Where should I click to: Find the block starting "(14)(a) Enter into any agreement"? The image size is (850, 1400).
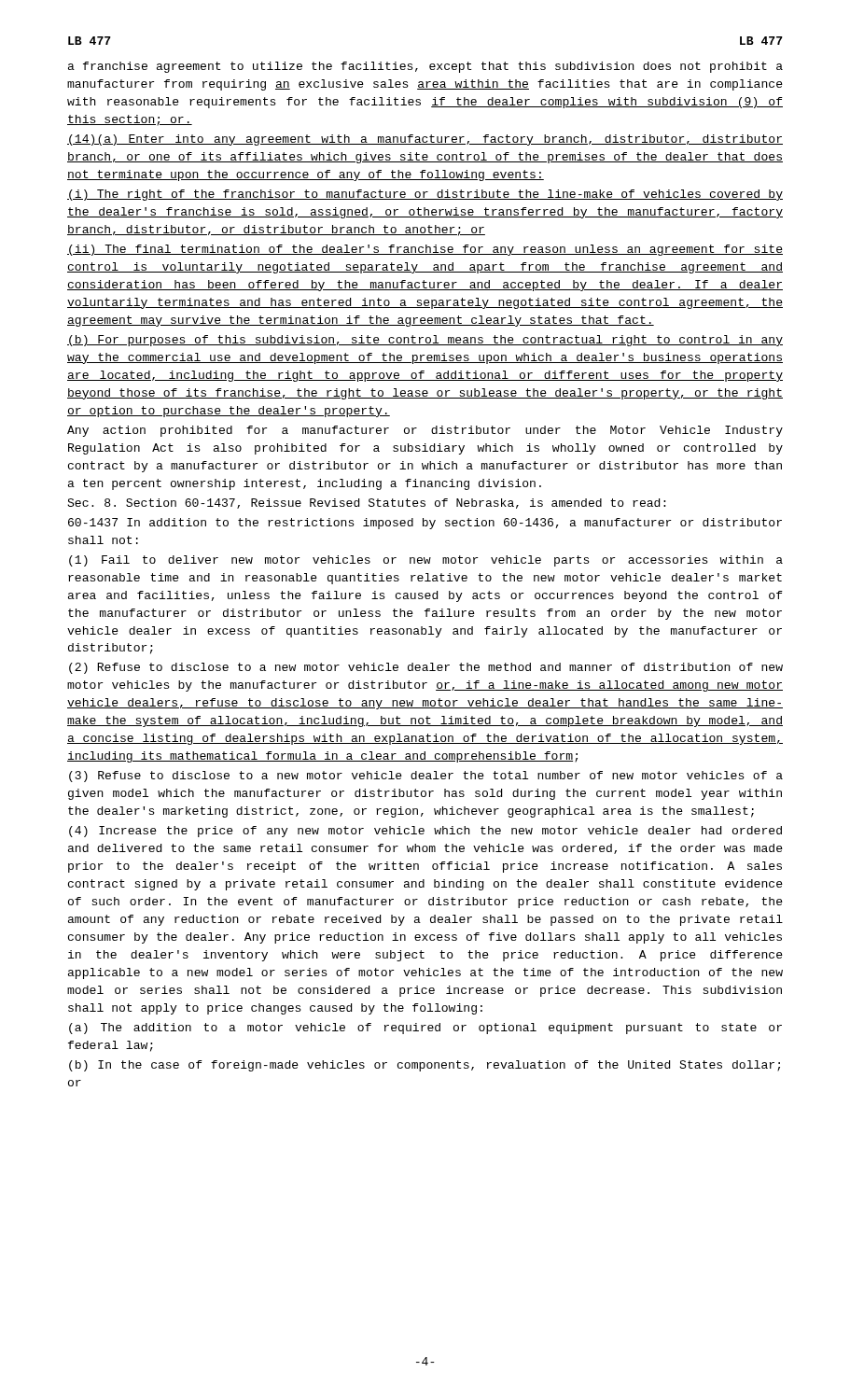point(425,158)
